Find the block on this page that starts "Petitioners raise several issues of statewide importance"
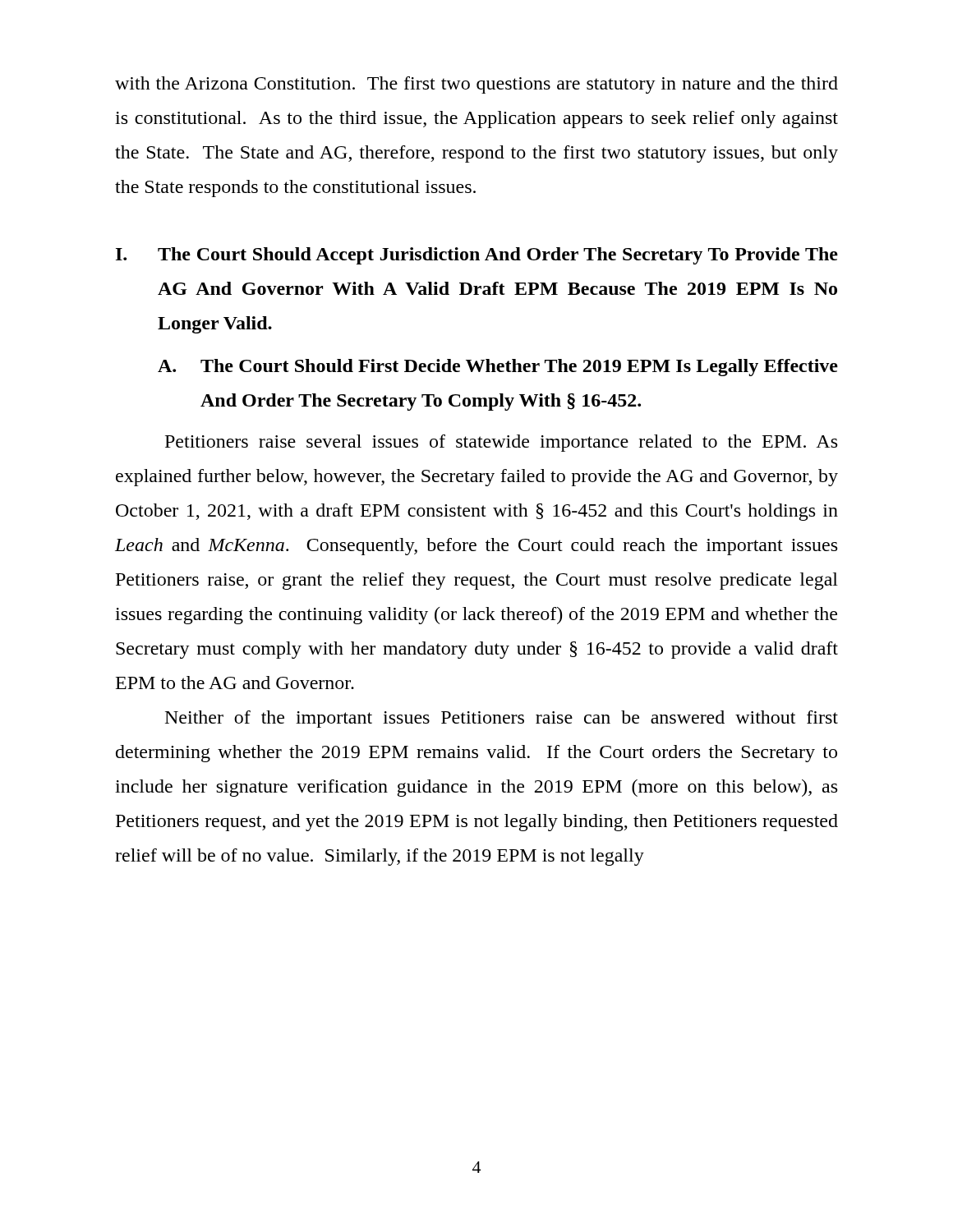Image resolution: width=953 pixels, height=1232 pixels. [x=476, y=562]
